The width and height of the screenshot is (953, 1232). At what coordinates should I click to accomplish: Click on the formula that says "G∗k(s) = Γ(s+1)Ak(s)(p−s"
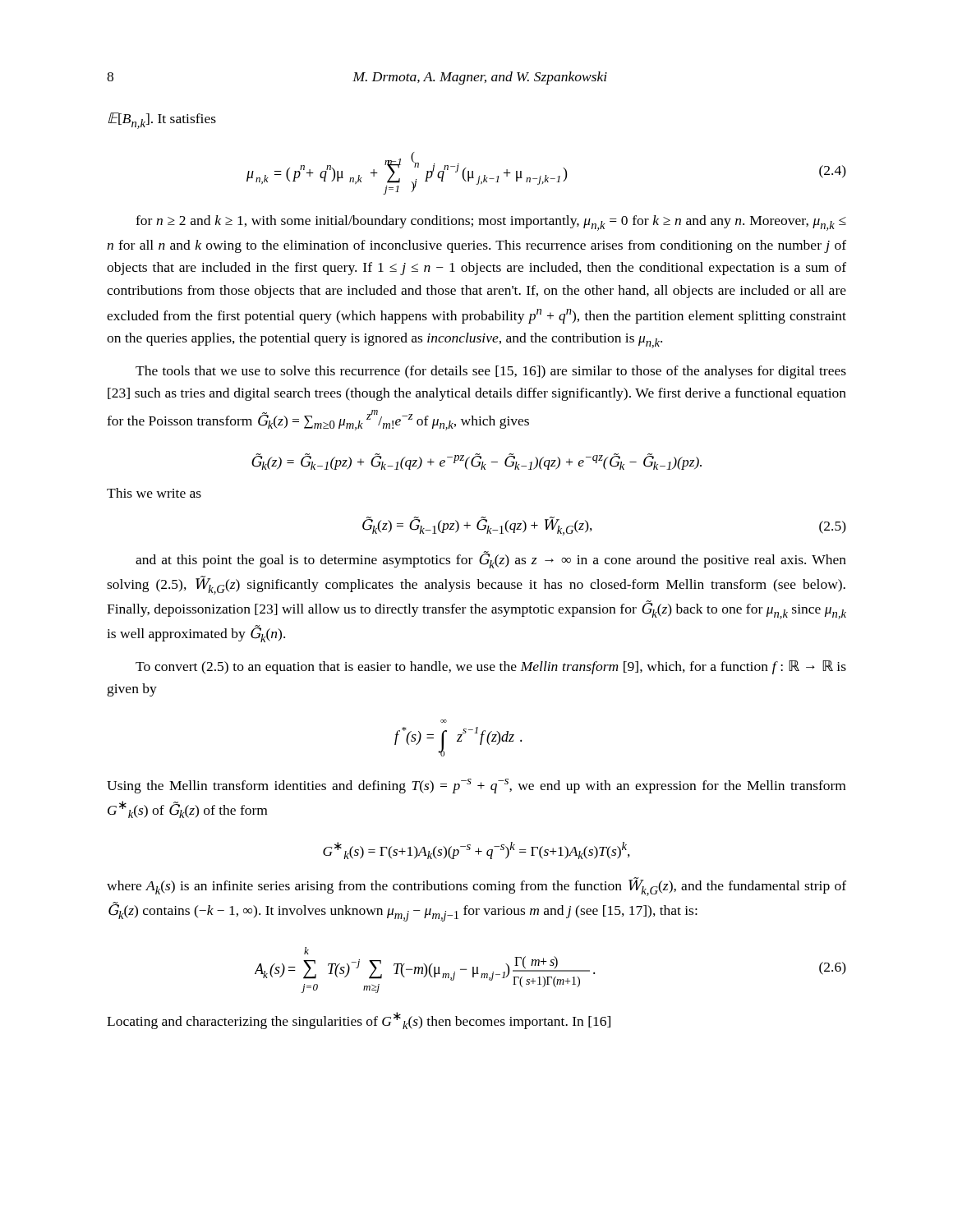(476, 851)
